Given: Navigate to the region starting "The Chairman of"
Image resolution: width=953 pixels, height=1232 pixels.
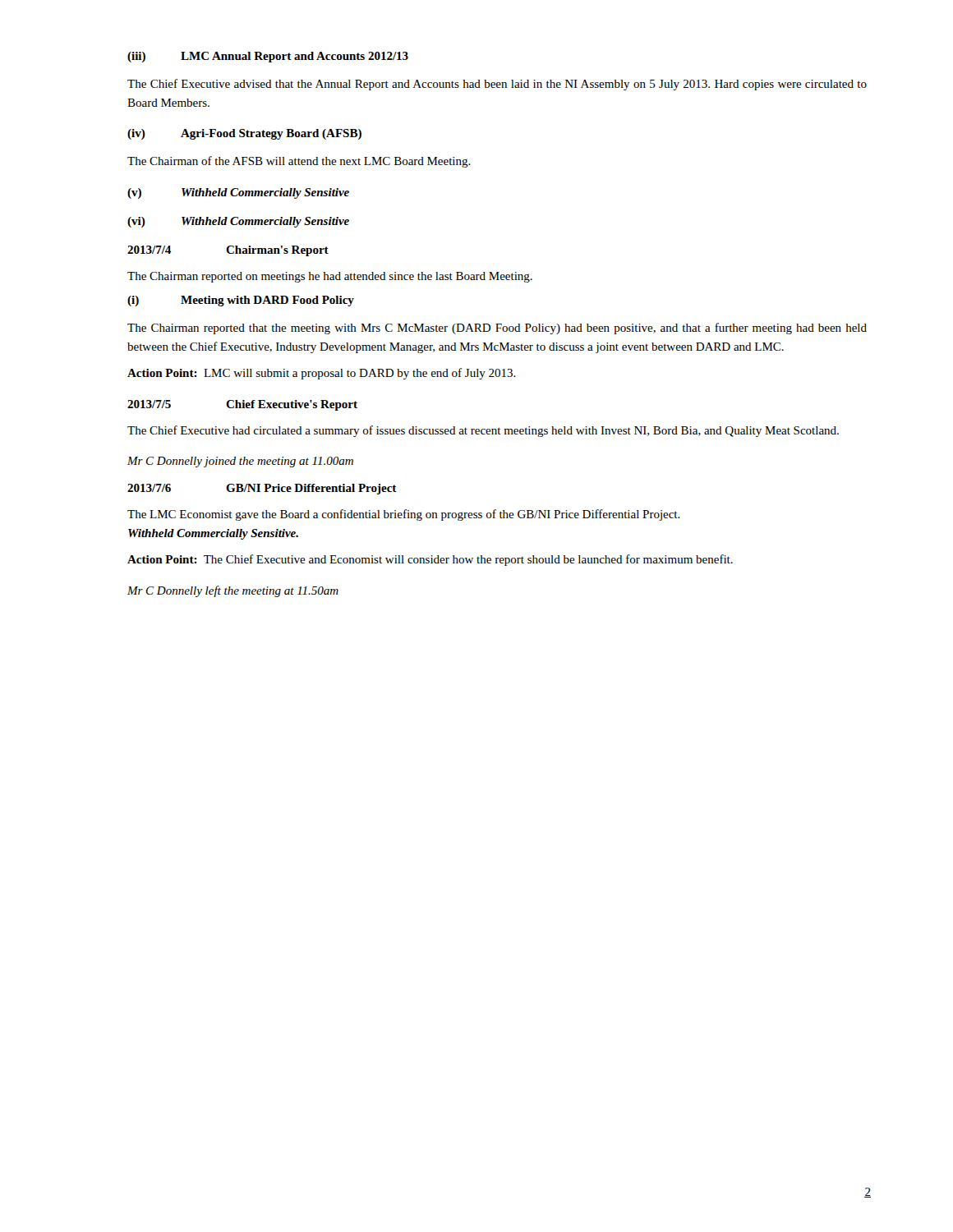Looking at the screenshot, I should [299, 161].
